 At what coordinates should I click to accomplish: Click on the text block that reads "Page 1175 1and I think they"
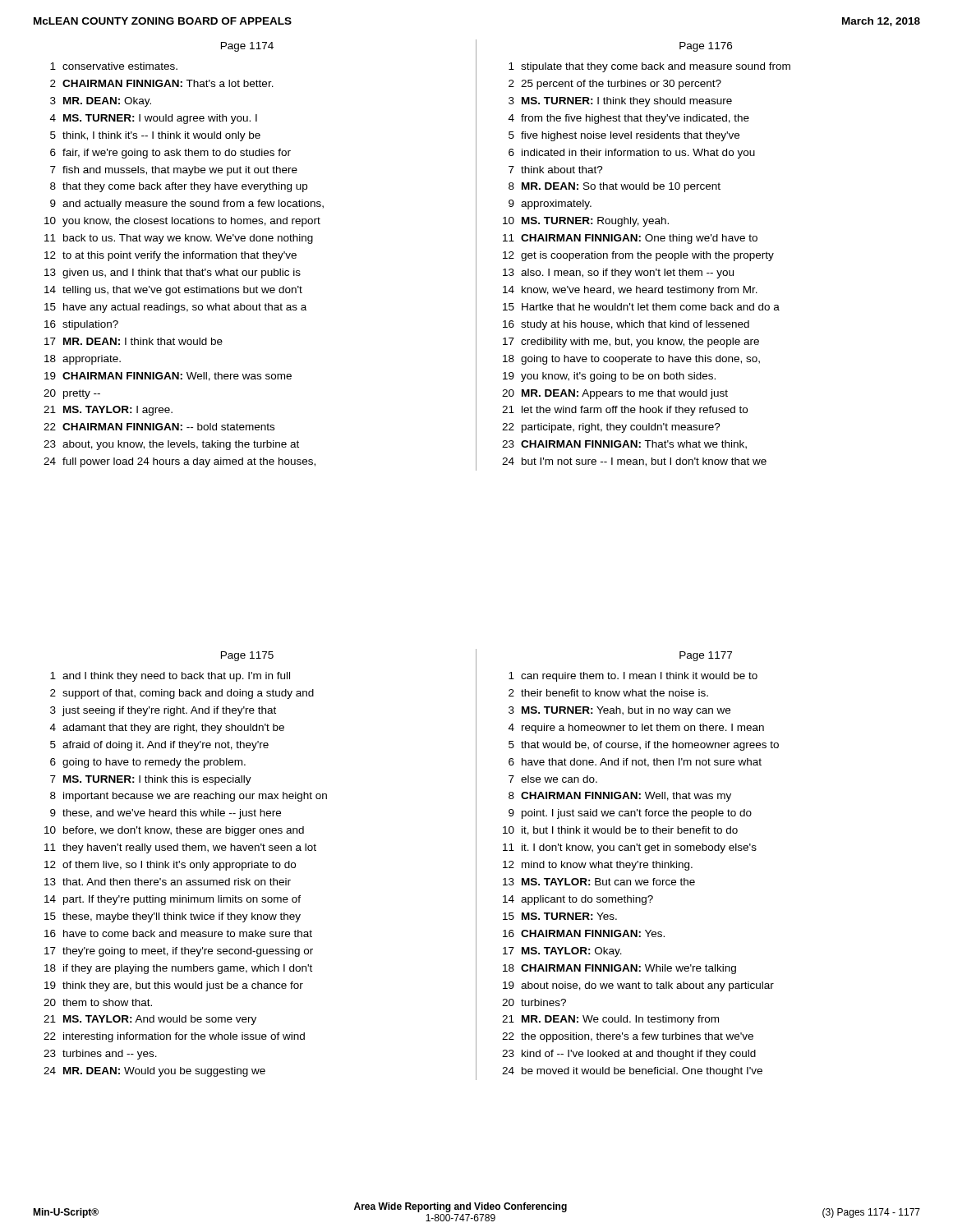click(247, 865)
